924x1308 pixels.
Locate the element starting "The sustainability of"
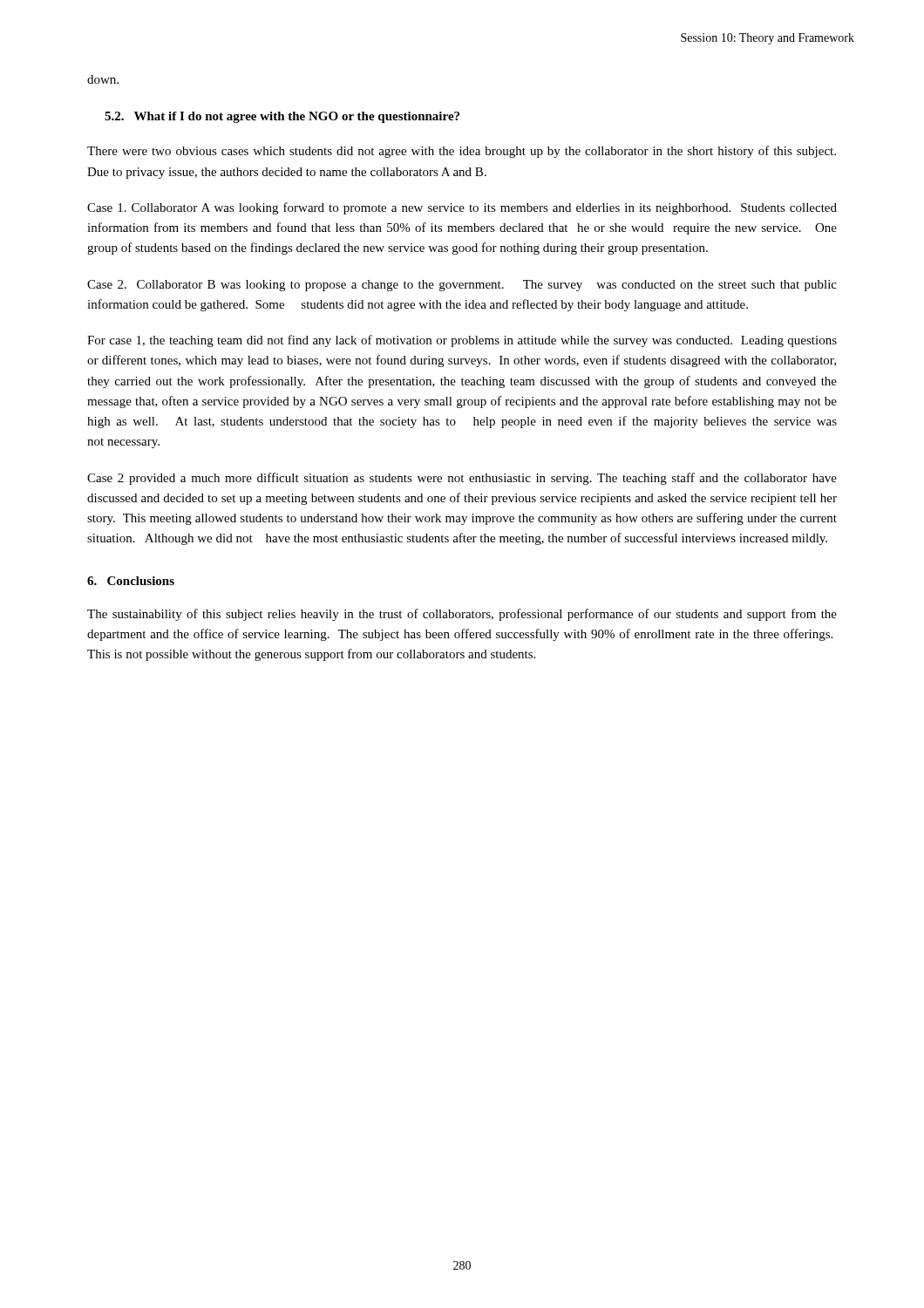tap(462, 634)
